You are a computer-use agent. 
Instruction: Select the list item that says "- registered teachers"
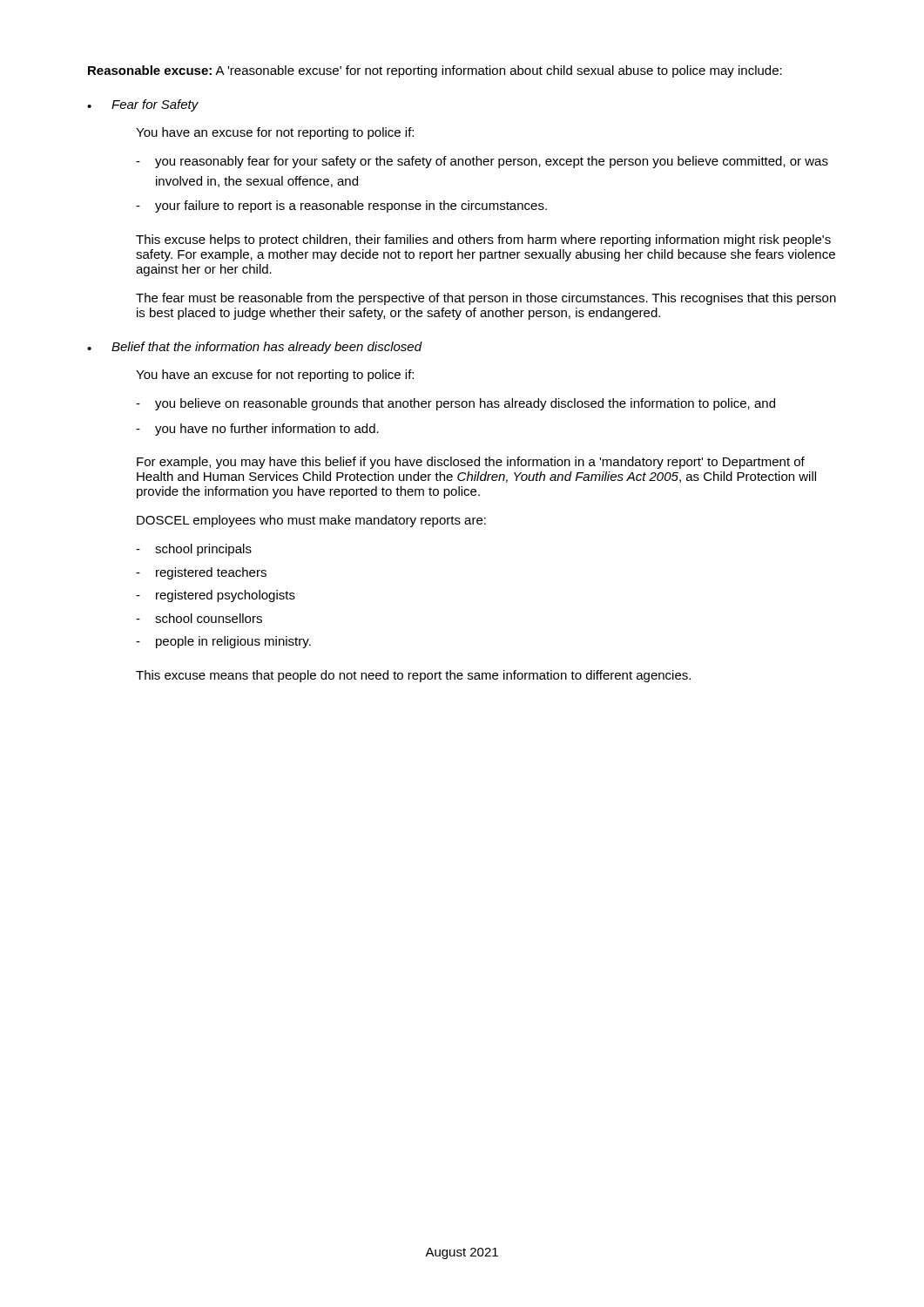(x=201, y=573)
